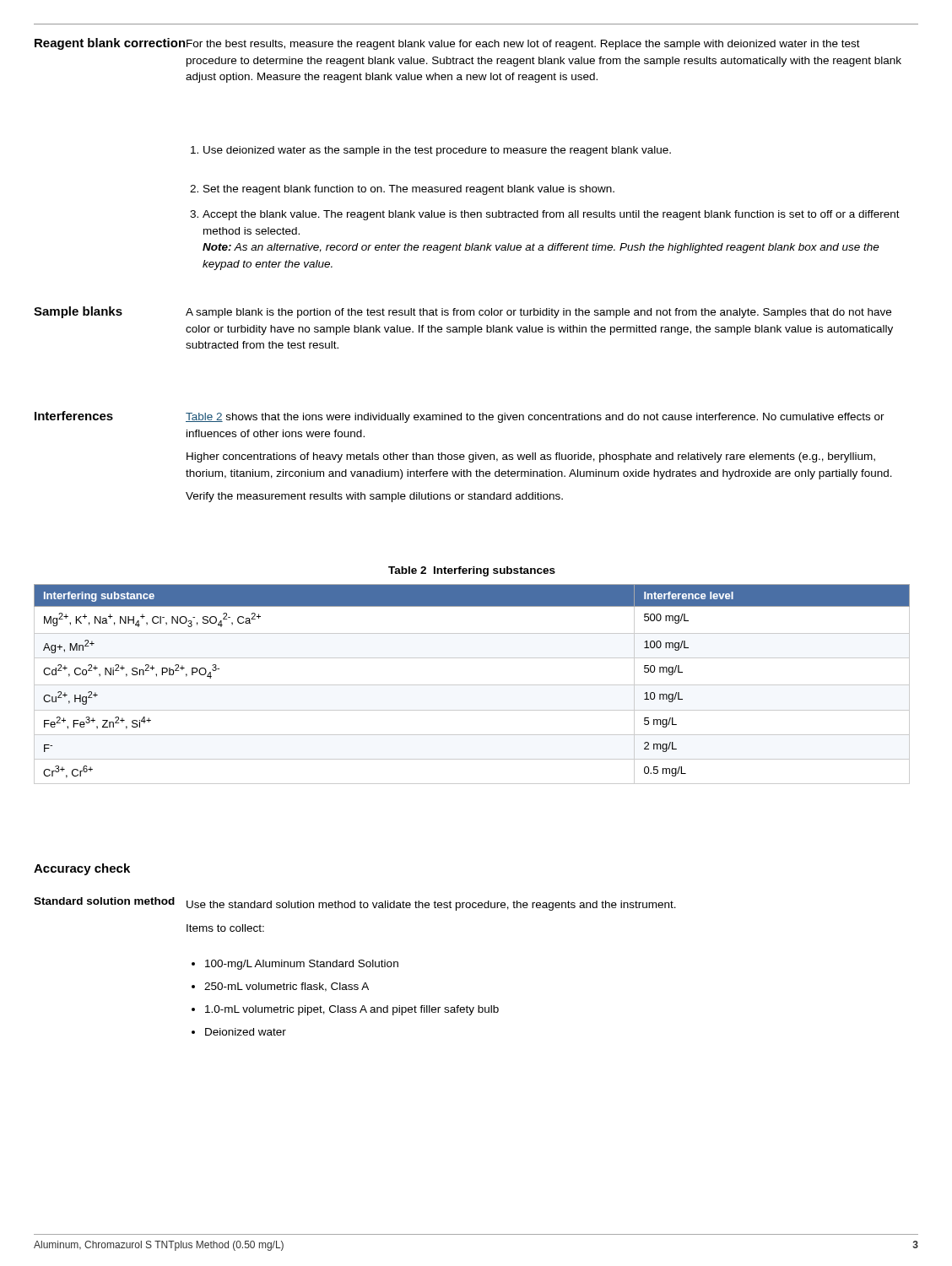Viewport: 952px width, 1266px height.
Task: Locate the text block starting "100-mg/L Aluminum Standard Solution"
Action: (x=295, y=965)
